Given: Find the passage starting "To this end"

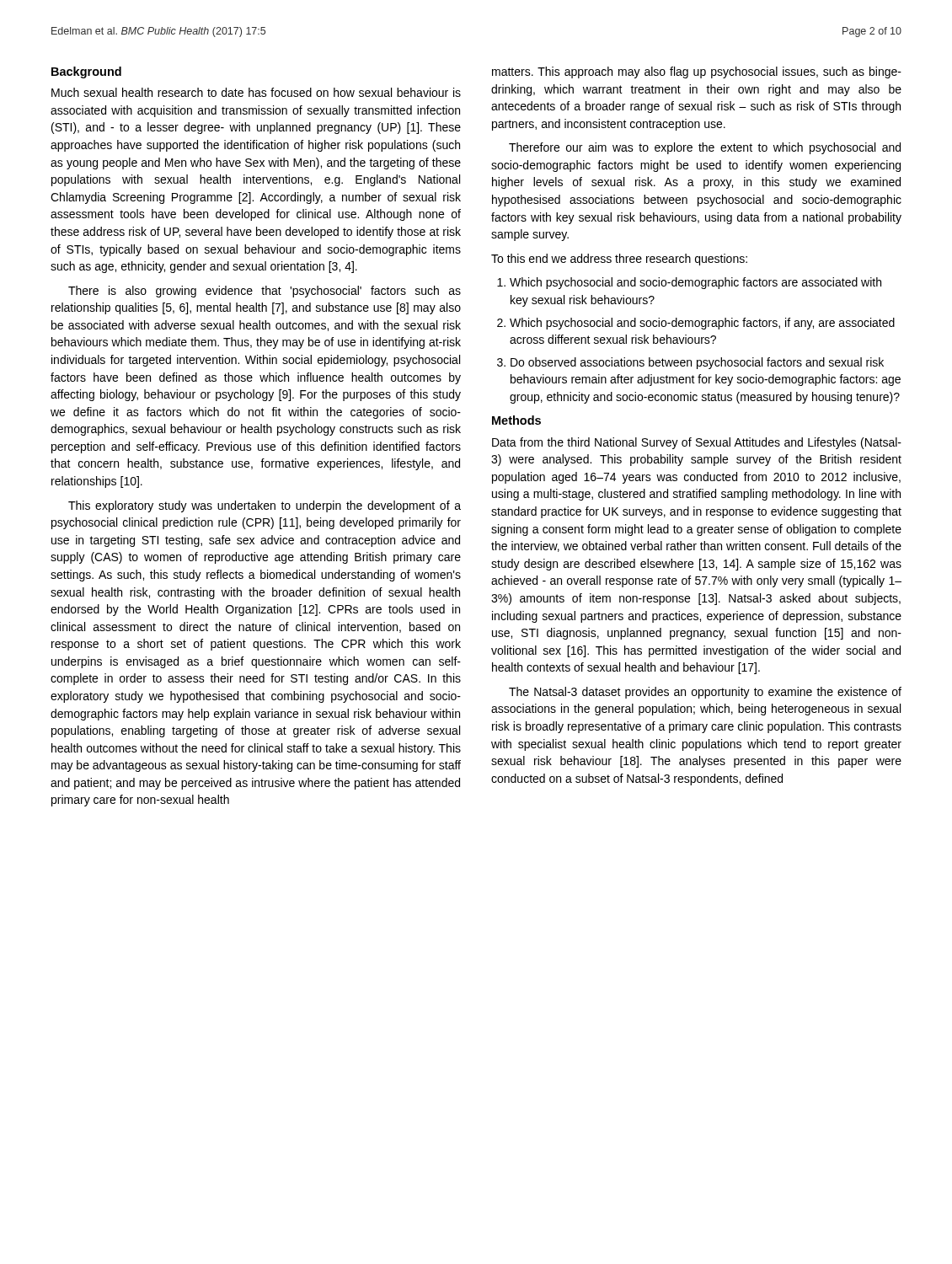Looking at the screenshot, I should pos(696,259).
